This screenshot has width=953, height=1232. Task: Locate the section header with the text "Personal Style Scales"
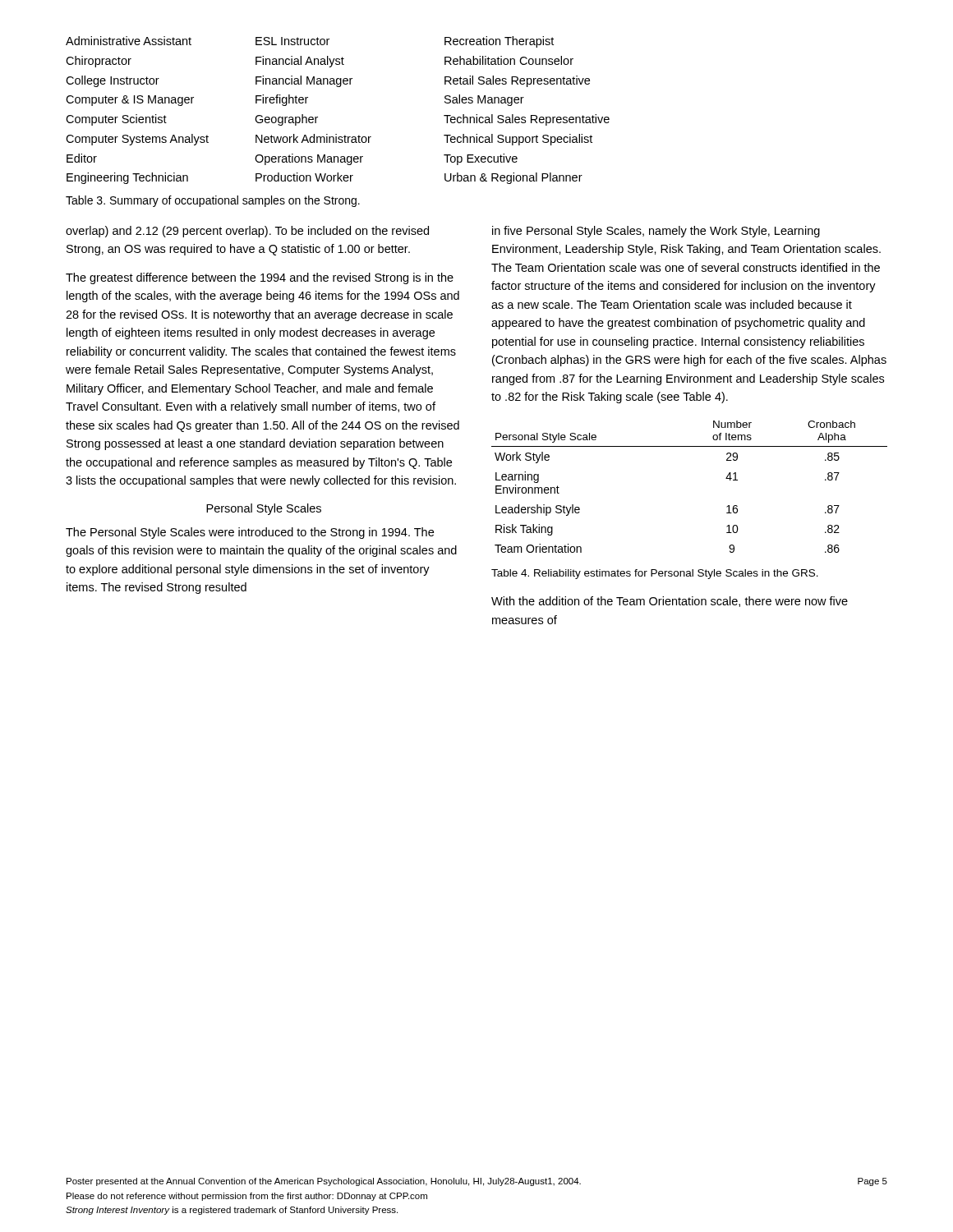pos(264,508)
